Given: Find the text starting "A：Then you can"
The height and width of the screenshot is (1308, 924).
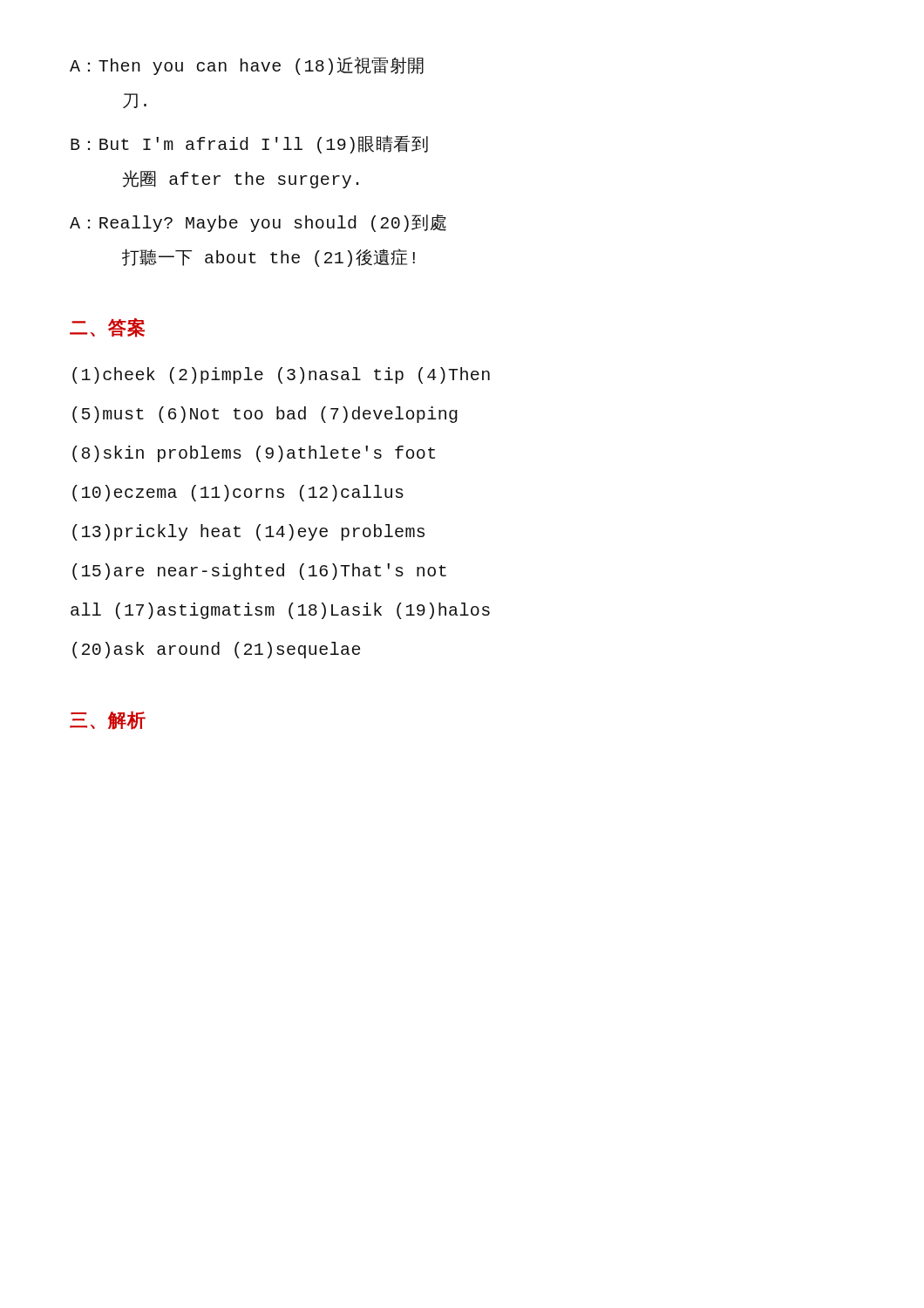Looking at the screenshot, I should point(247,66).
